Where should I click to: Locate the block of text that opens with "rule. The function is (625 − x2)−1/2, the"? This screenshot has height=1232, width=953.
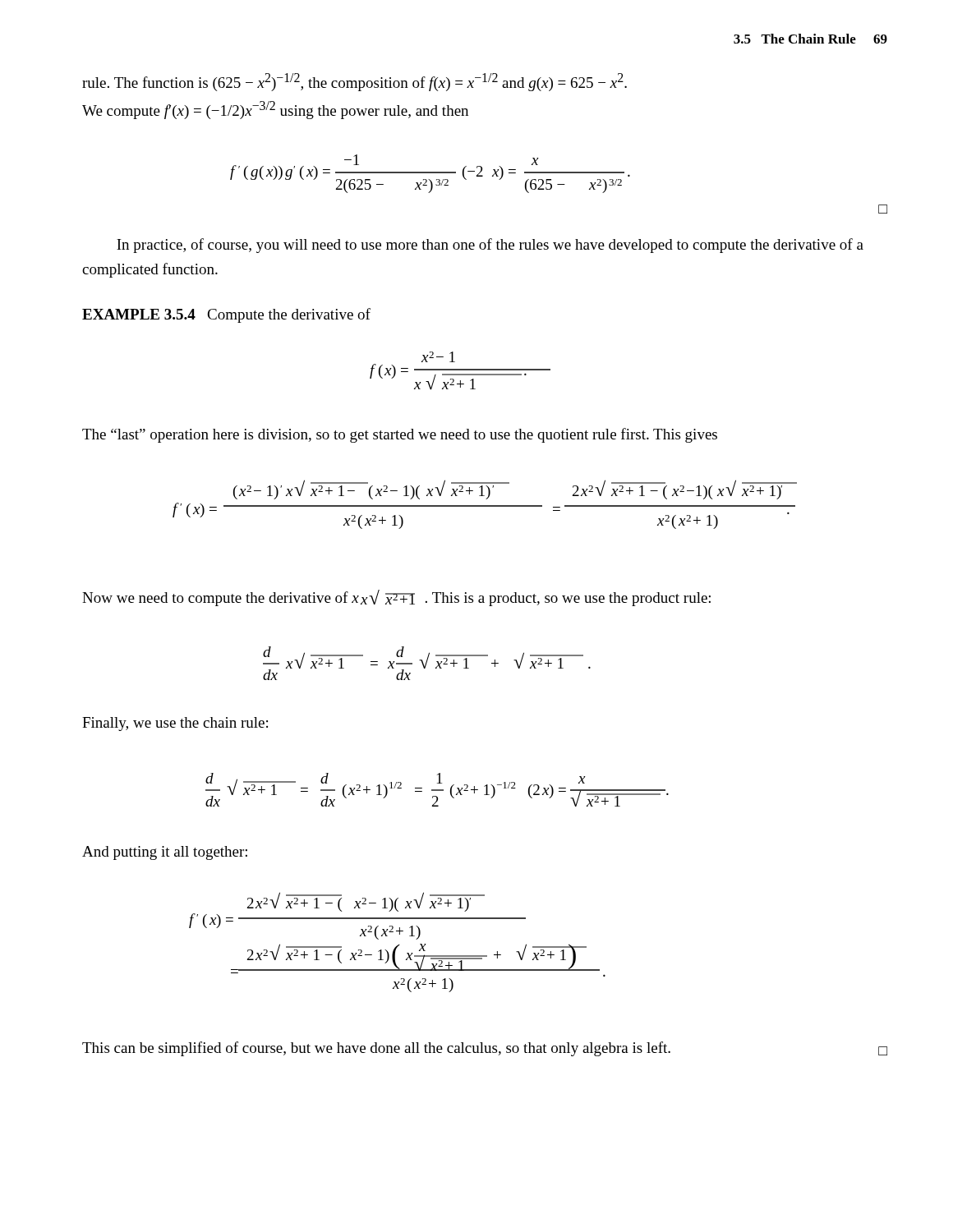coord(355,95)
